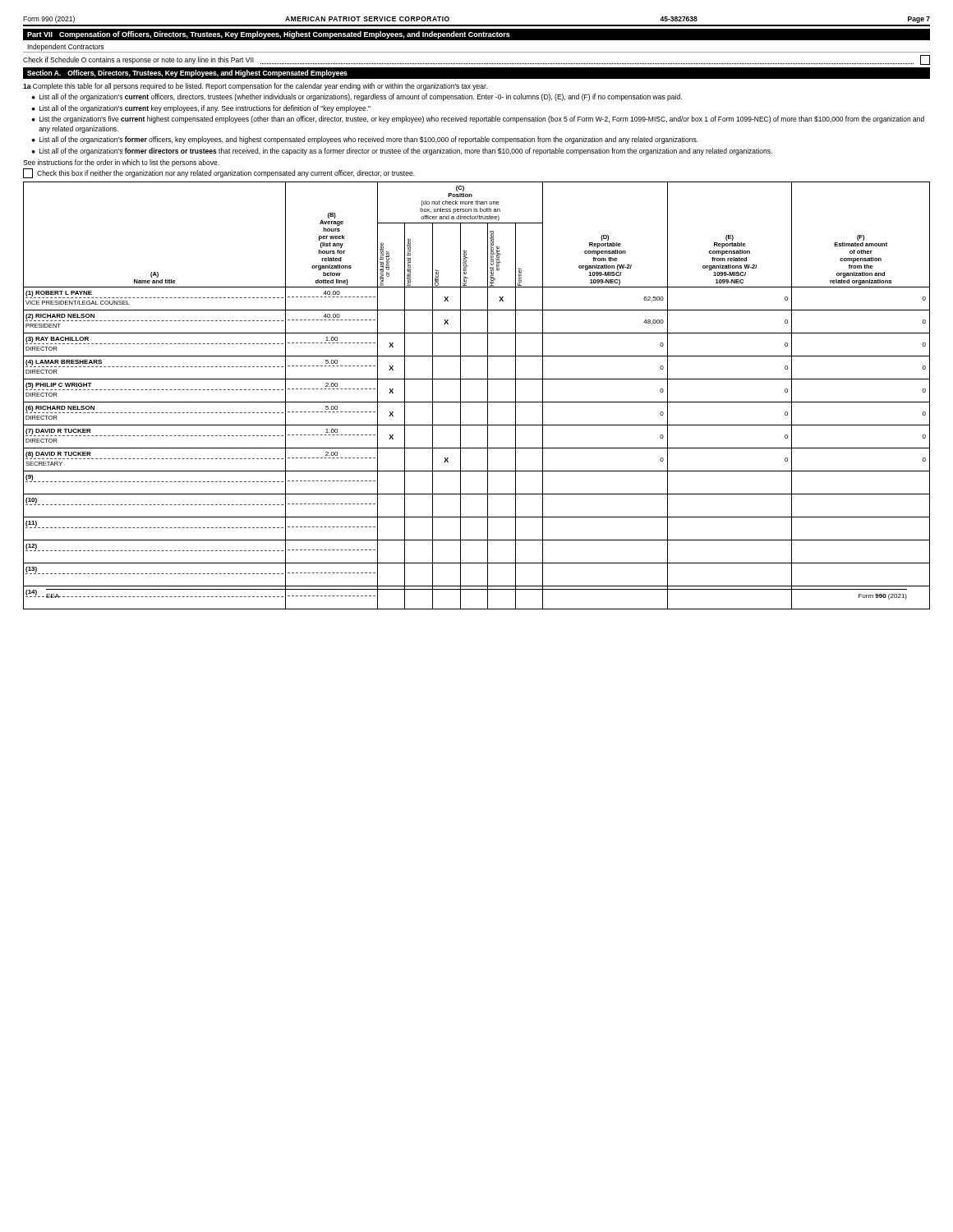Screen dimensions: 1232x953
Task: Click the passage that begins "See instructions for the order"
Action: [121, 163]
